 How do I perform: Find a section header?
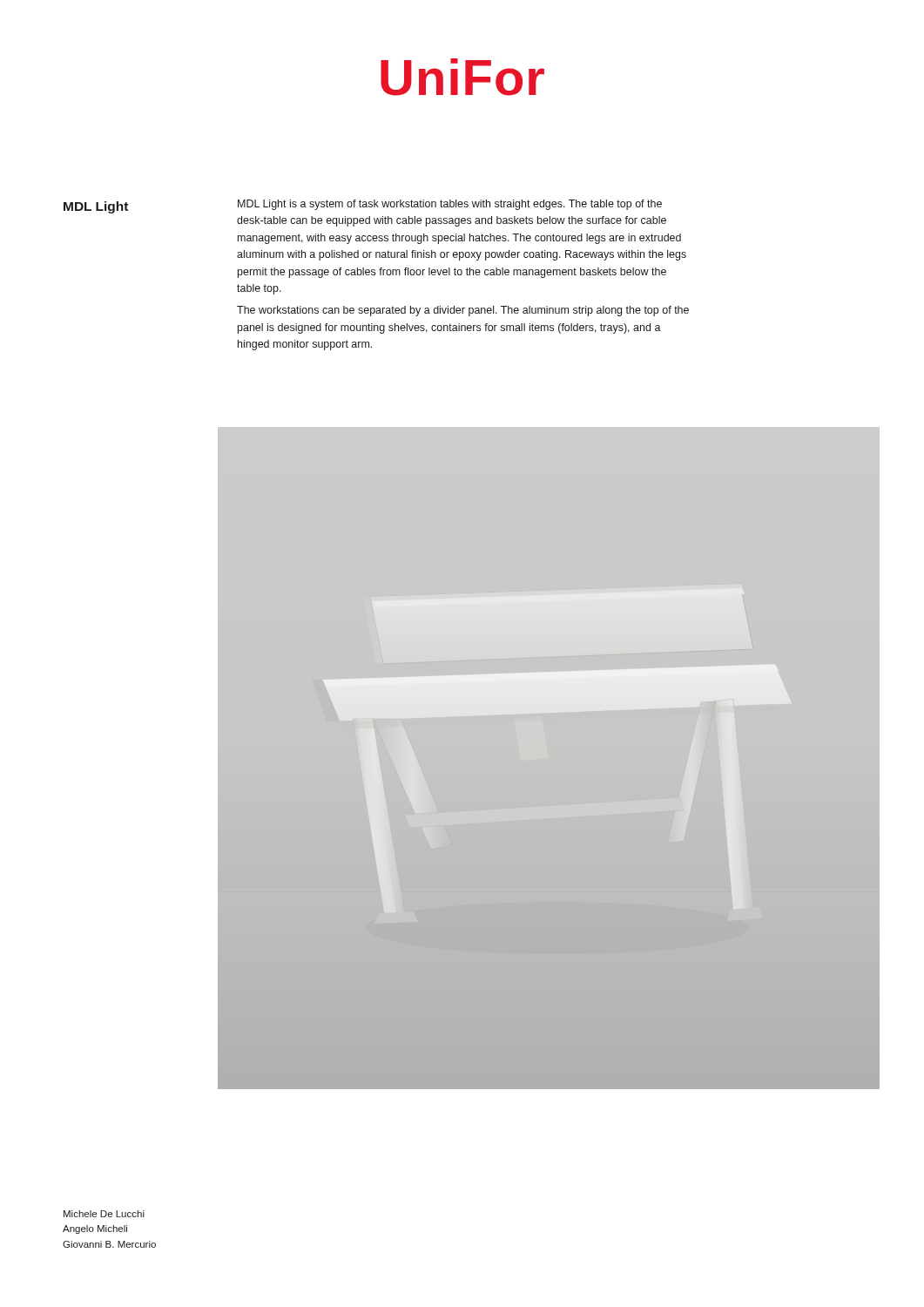click(96, 206)
